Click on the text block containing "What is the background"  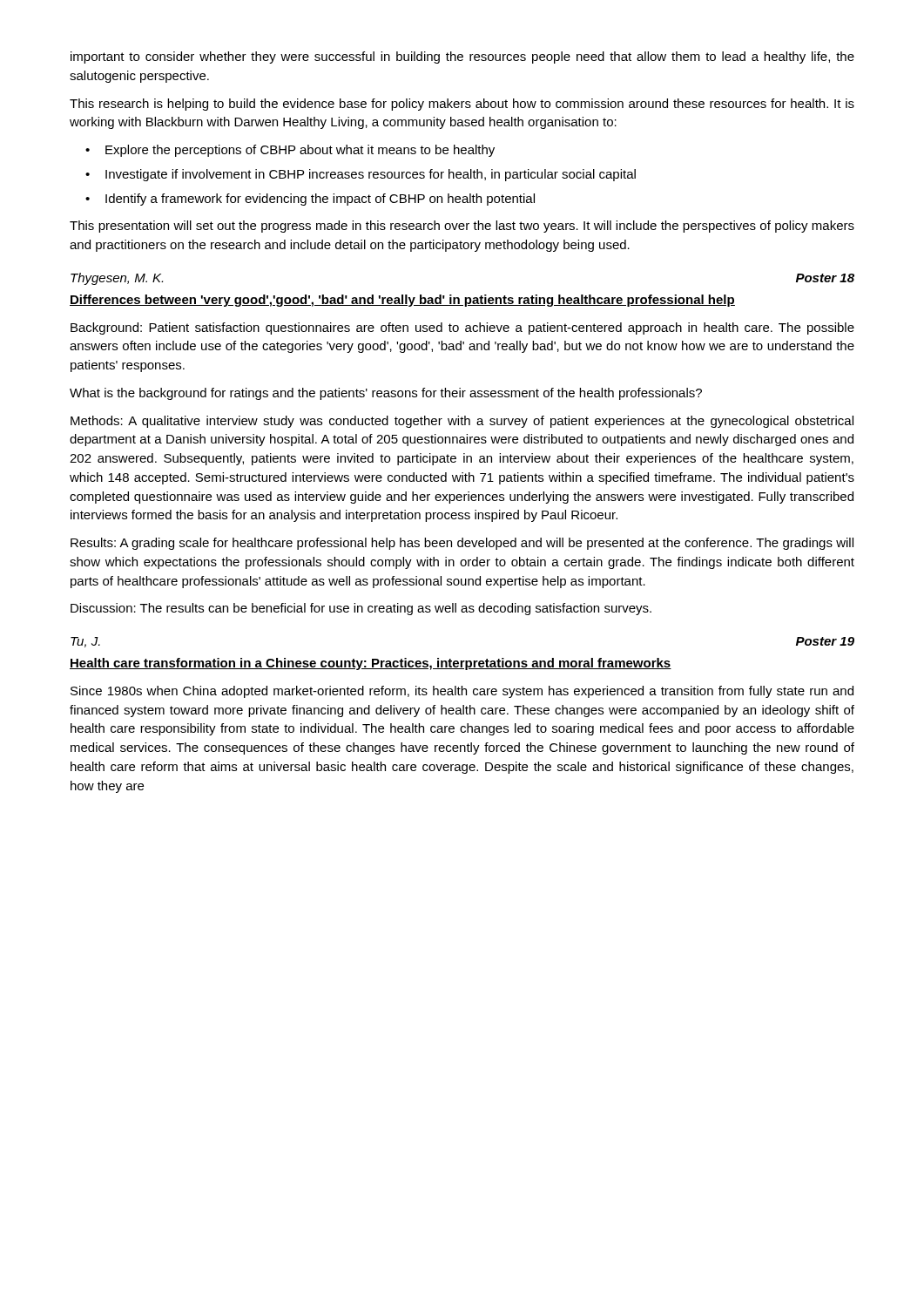click(x=462, y=393)
